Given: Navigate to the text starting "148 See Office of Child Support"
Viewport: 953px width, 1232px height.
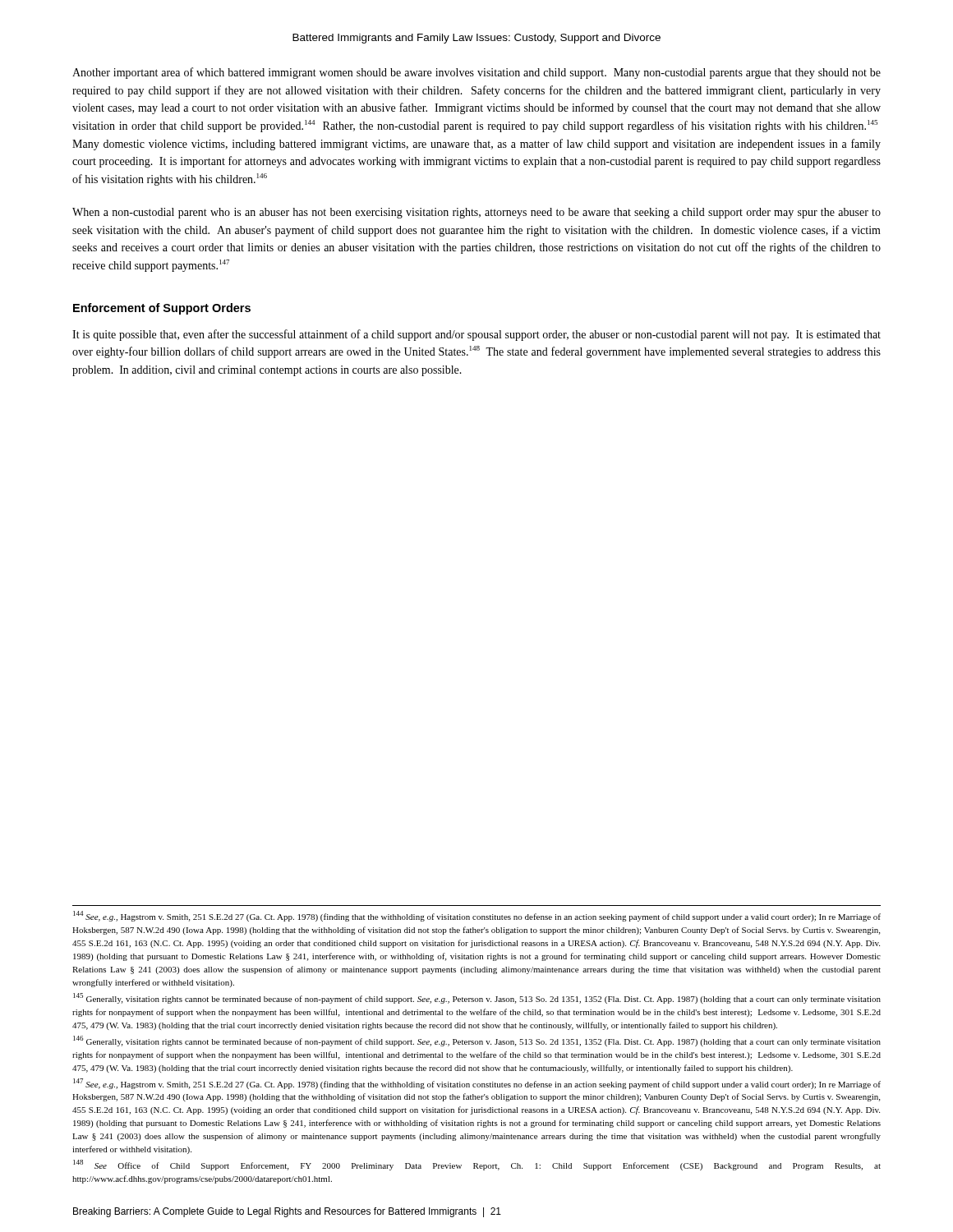Looking at the screenshot, I should point(476,1172).
